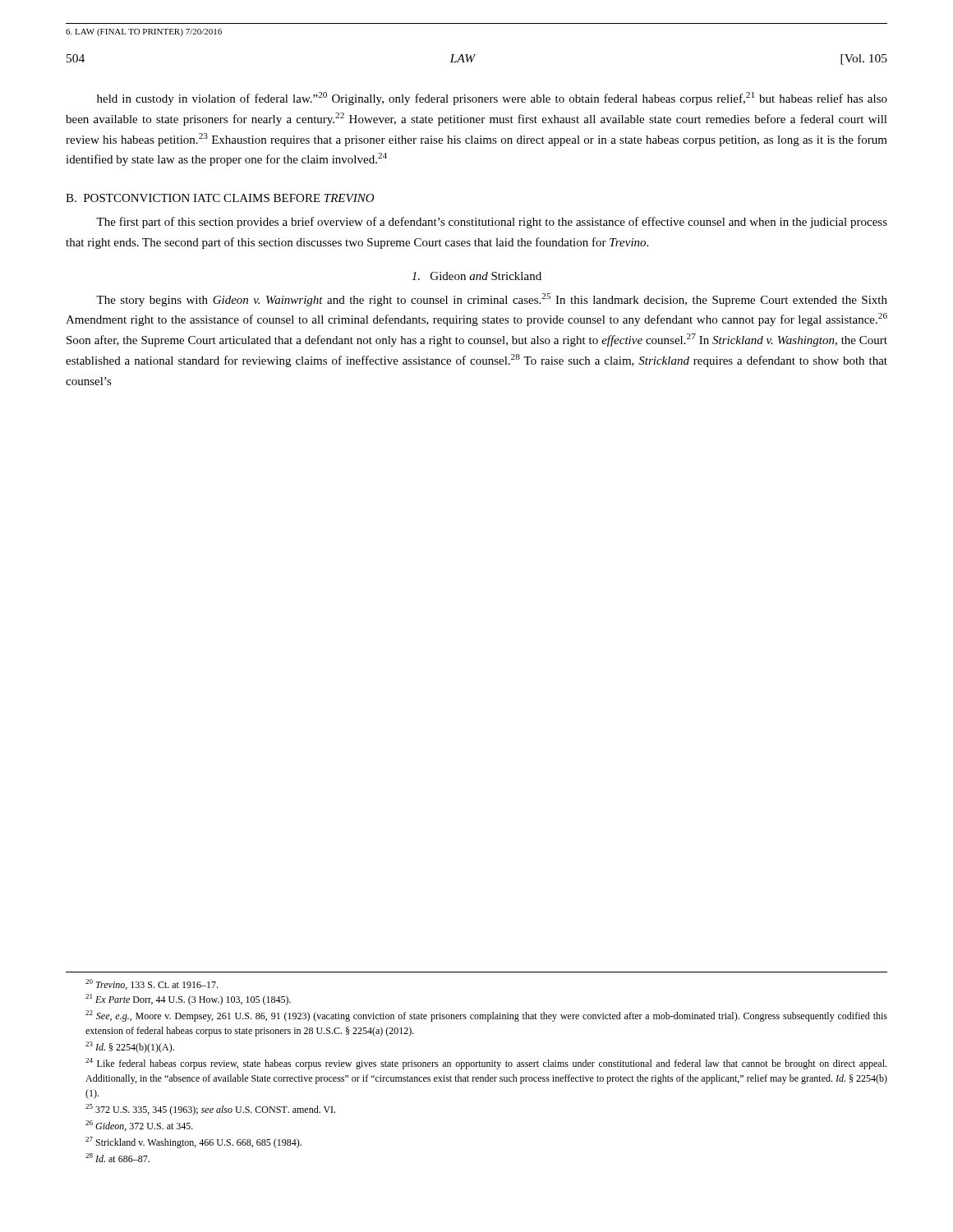The width and height of the screenshot is (953, 1232).
Task: Find the block on this page that starts "The story begins with Gideon"
Action: click(476, 340)
